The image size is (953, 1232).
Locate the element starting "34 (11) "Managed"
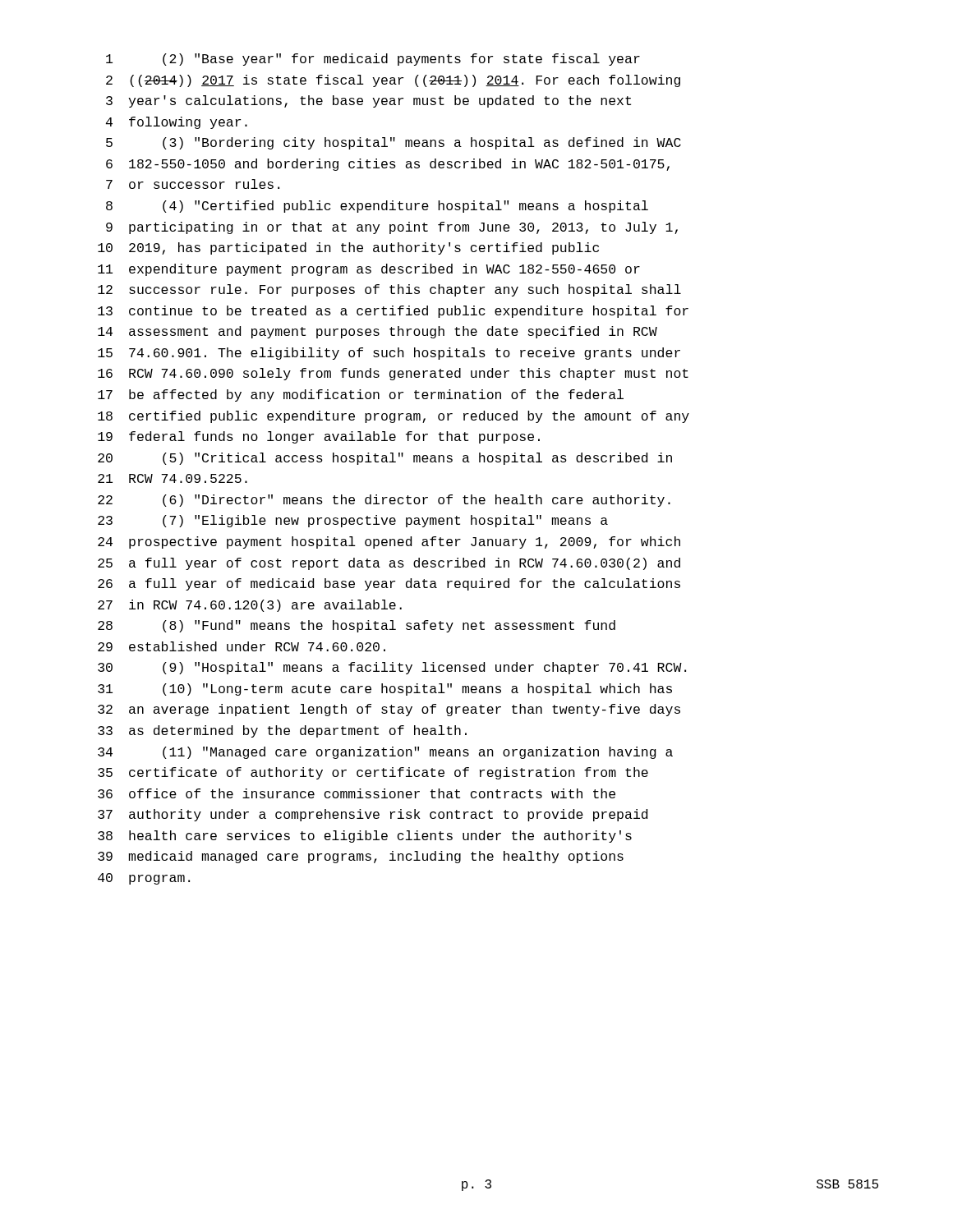pos(476,816)
